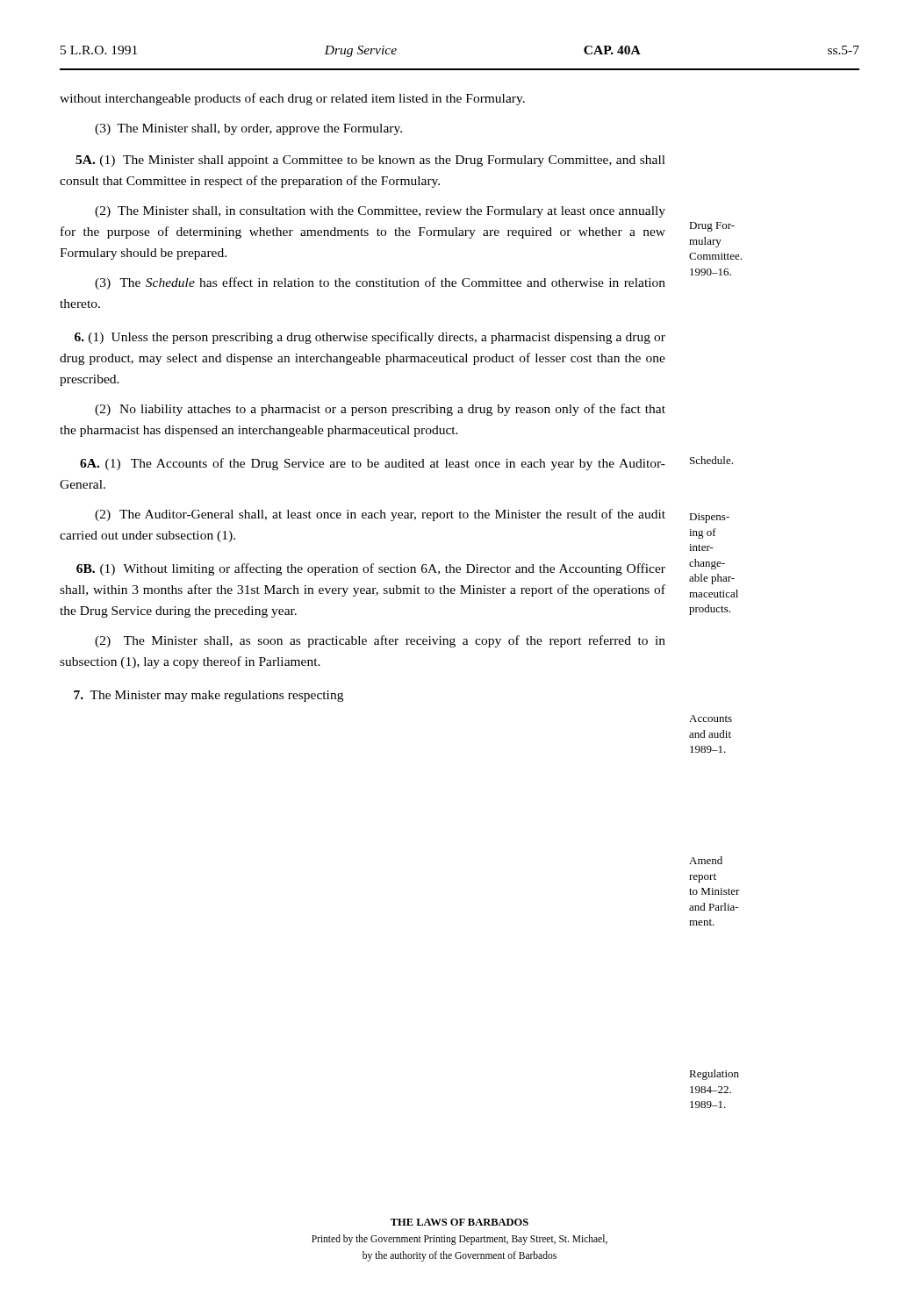Click on the text starting "Dispens-ing ofinter-change-able phar-maceuticalproducts."
The image size is (919, 1316).
(x=714, y=562)
